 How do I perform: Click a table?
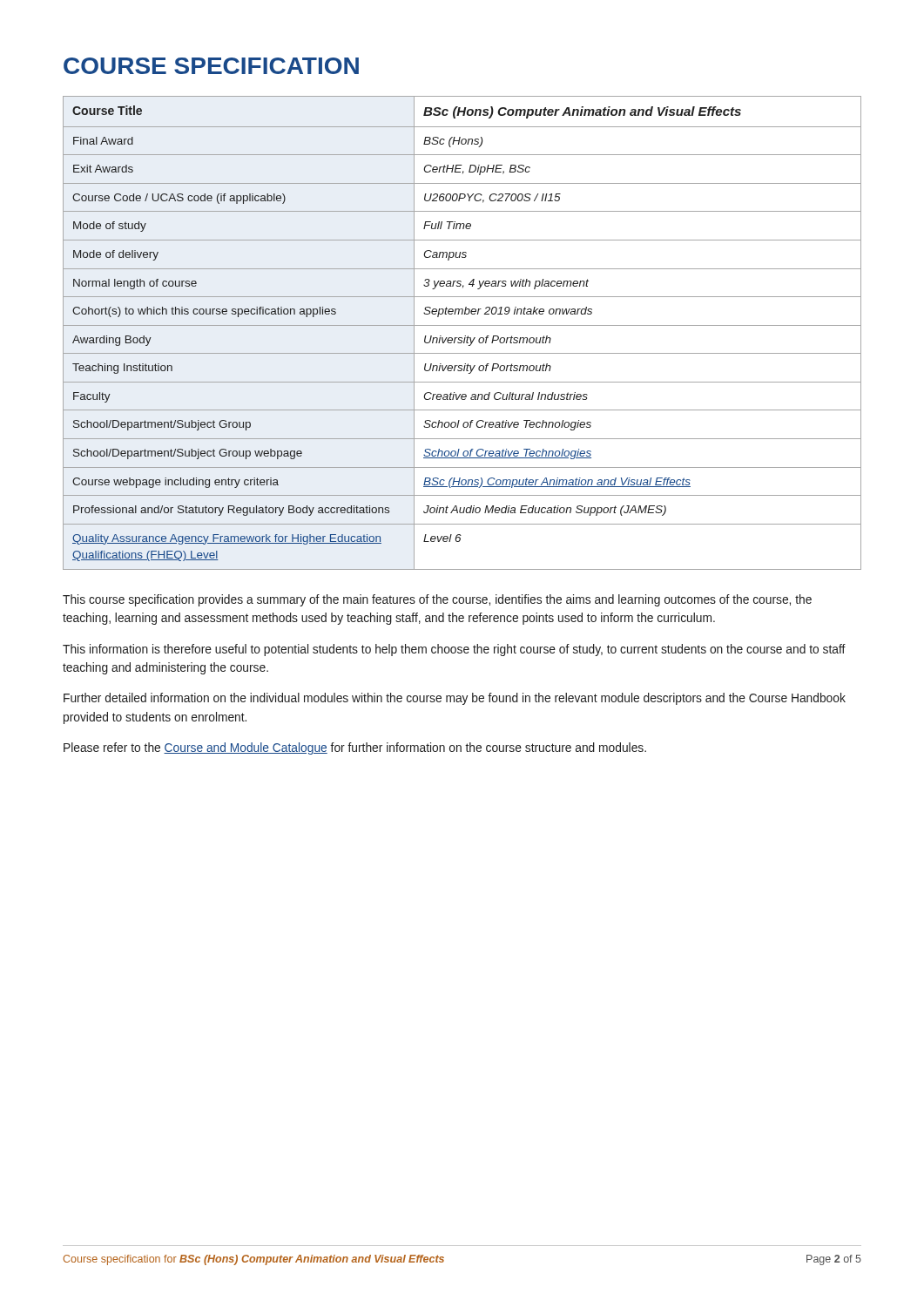[462, 333]
